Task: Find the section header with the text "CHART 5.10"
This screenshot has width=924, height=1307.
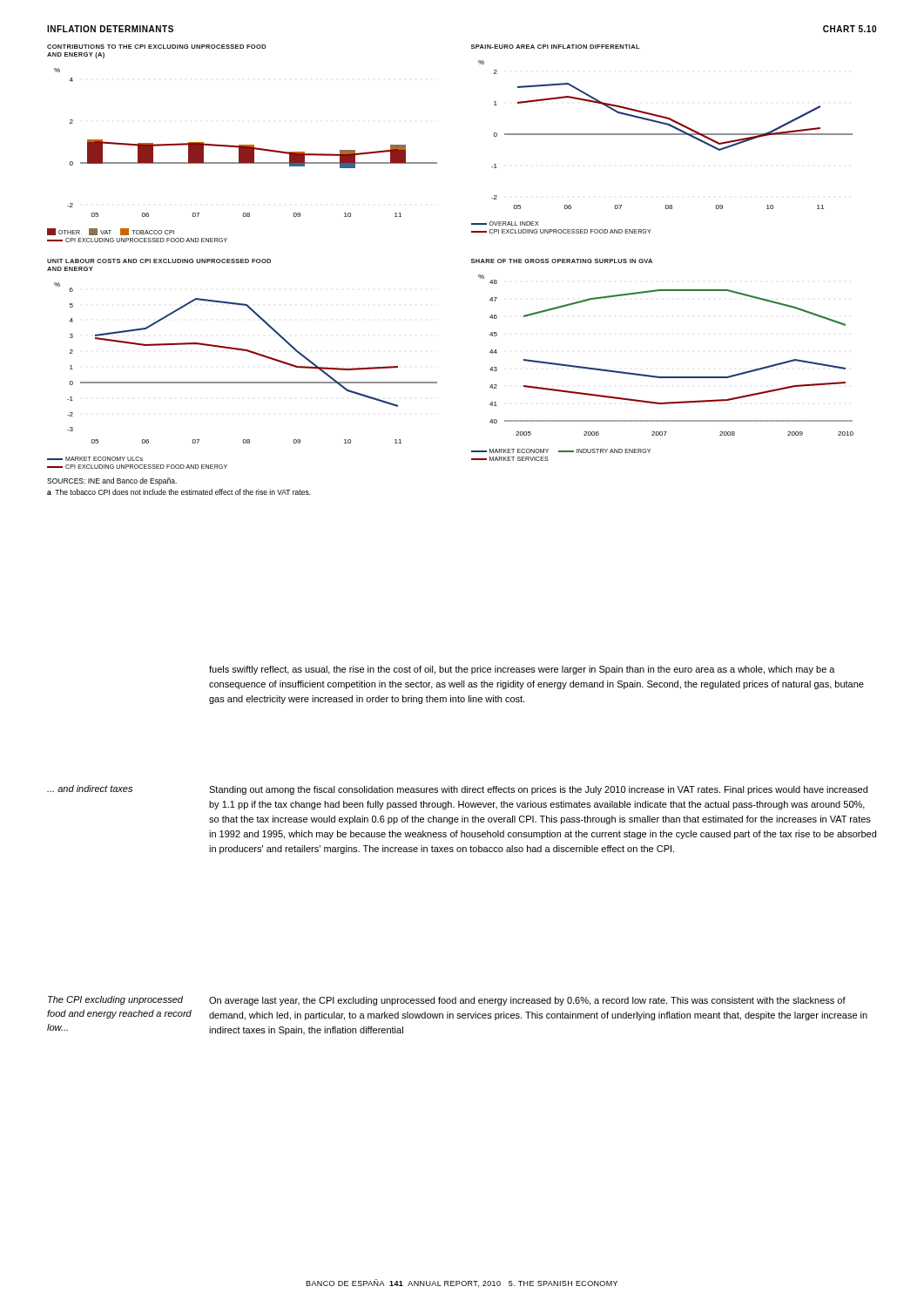Action: point(850,29)
